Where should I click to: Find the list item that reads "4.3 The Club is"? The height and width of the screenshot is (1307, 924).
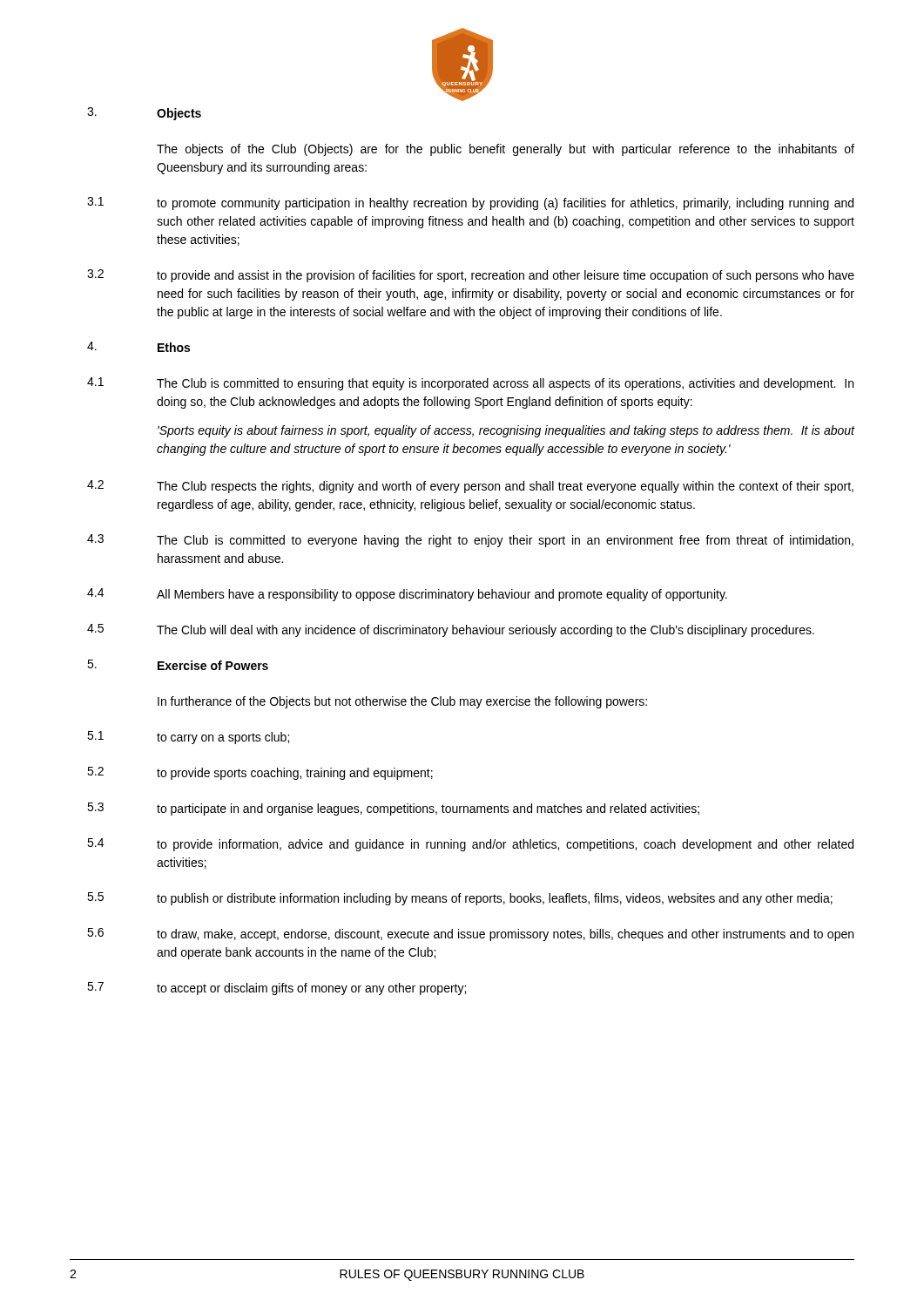[471, 550]
